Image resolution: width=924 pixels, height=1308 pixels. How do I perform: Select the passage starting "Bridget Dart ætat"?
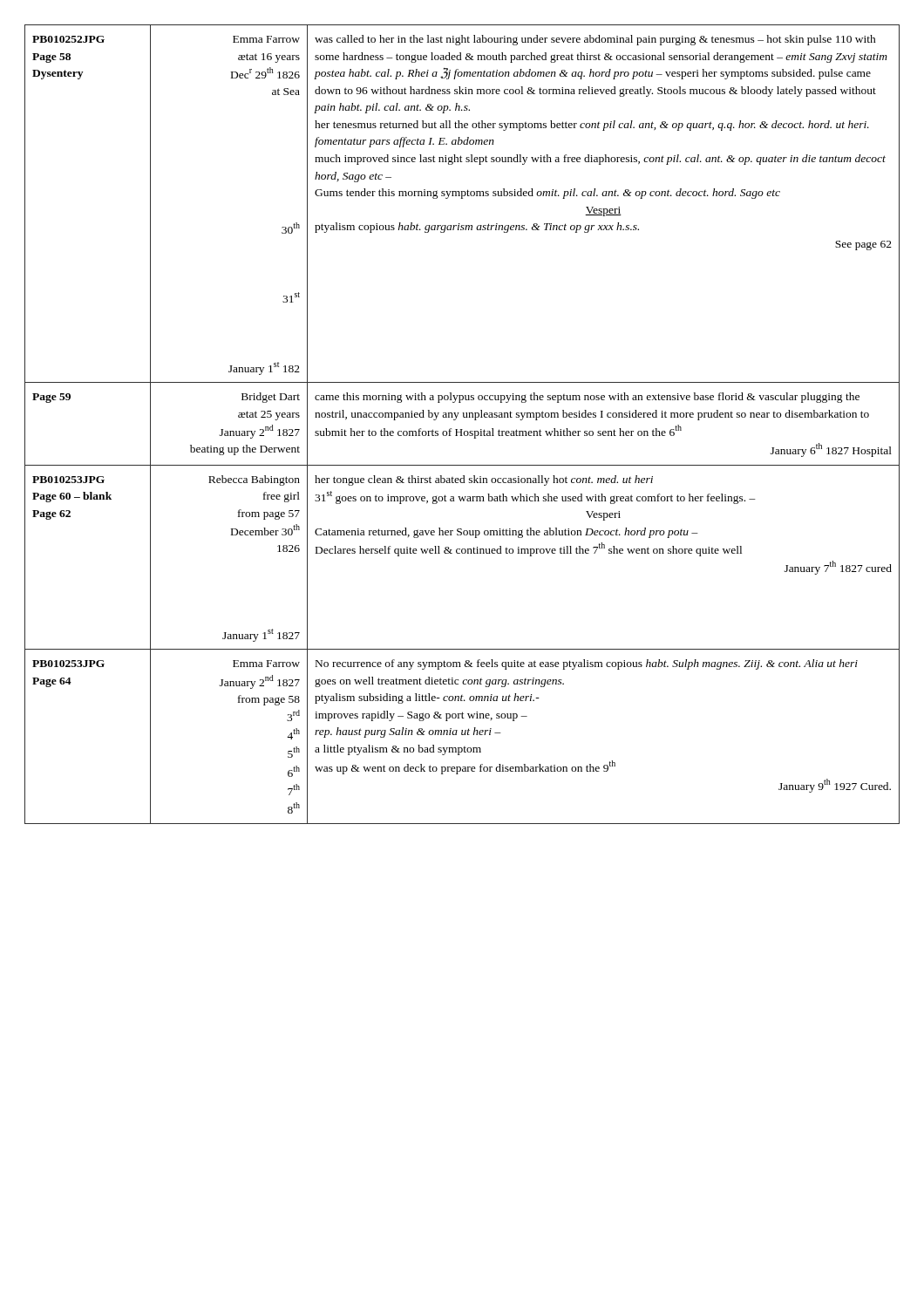pyautogui.click(x=245, y=423)
